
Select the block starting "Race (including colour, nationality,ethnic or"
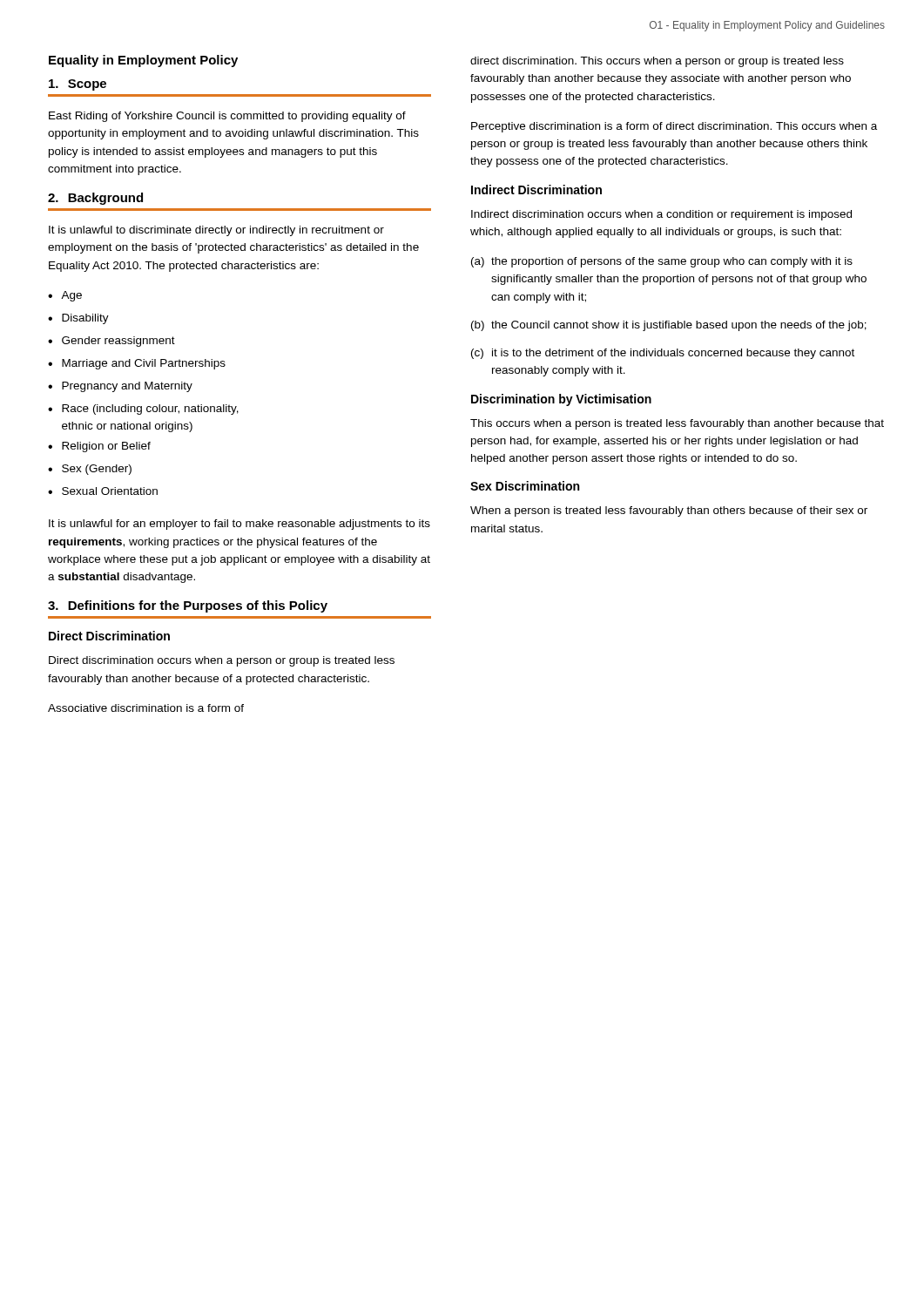tap(150, 417)
